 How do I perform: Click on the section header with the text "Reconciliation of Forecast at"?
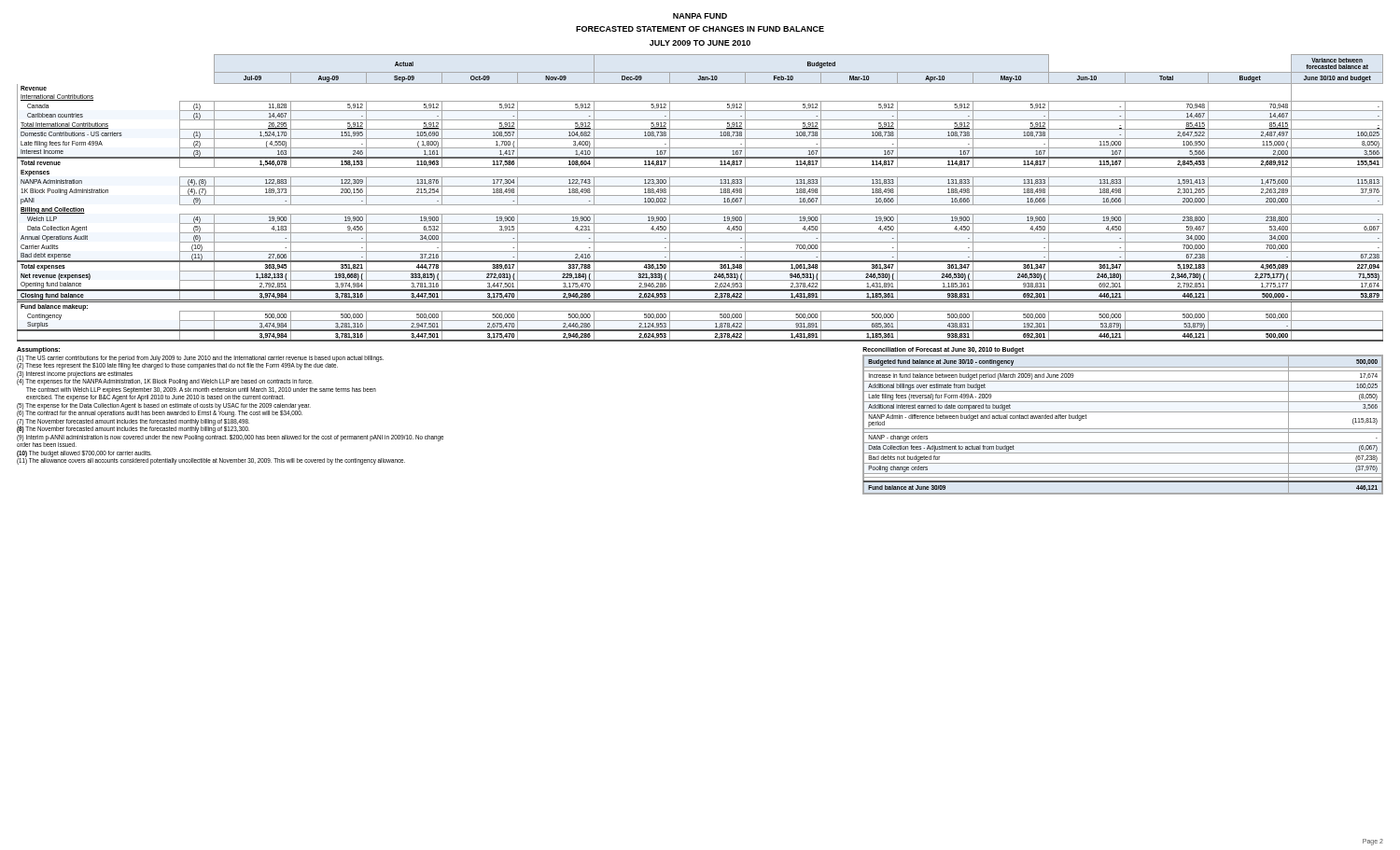click(943, 349)
